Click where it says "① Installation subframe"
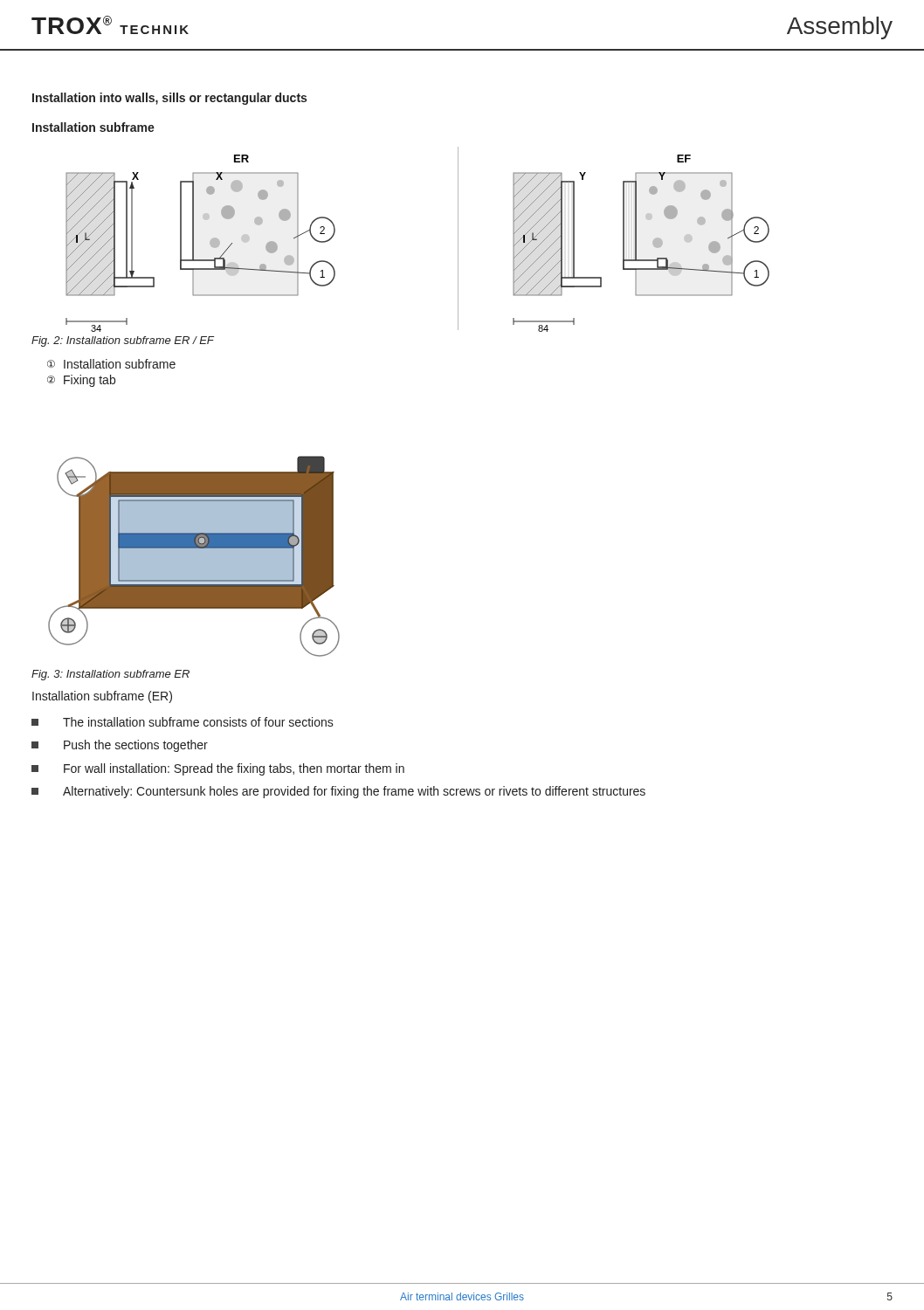 pyautogui.click(x=104, y=364)
